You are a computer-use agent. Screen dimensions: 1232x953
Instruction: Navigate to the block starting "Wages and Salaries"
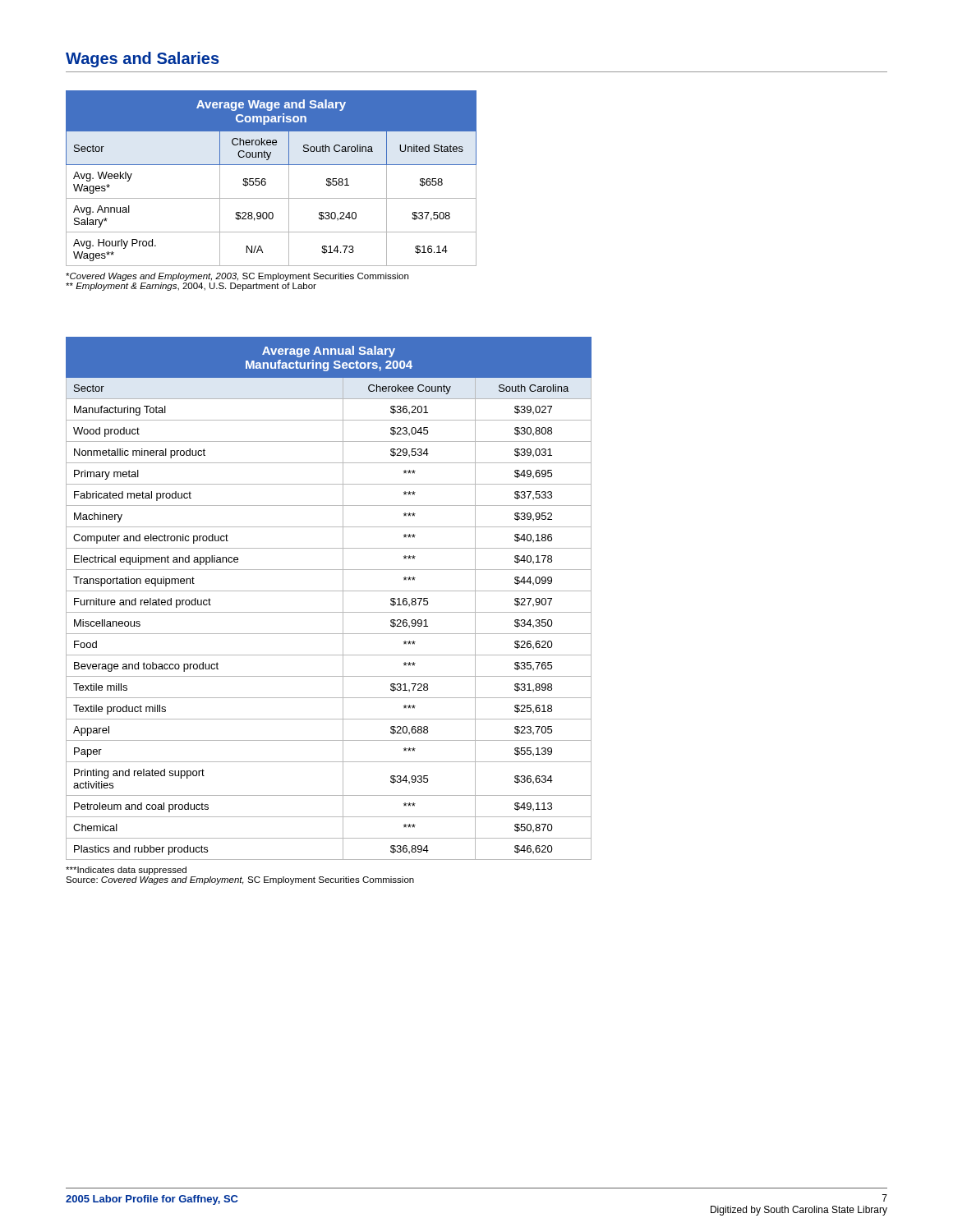click(x=143, y=58)
